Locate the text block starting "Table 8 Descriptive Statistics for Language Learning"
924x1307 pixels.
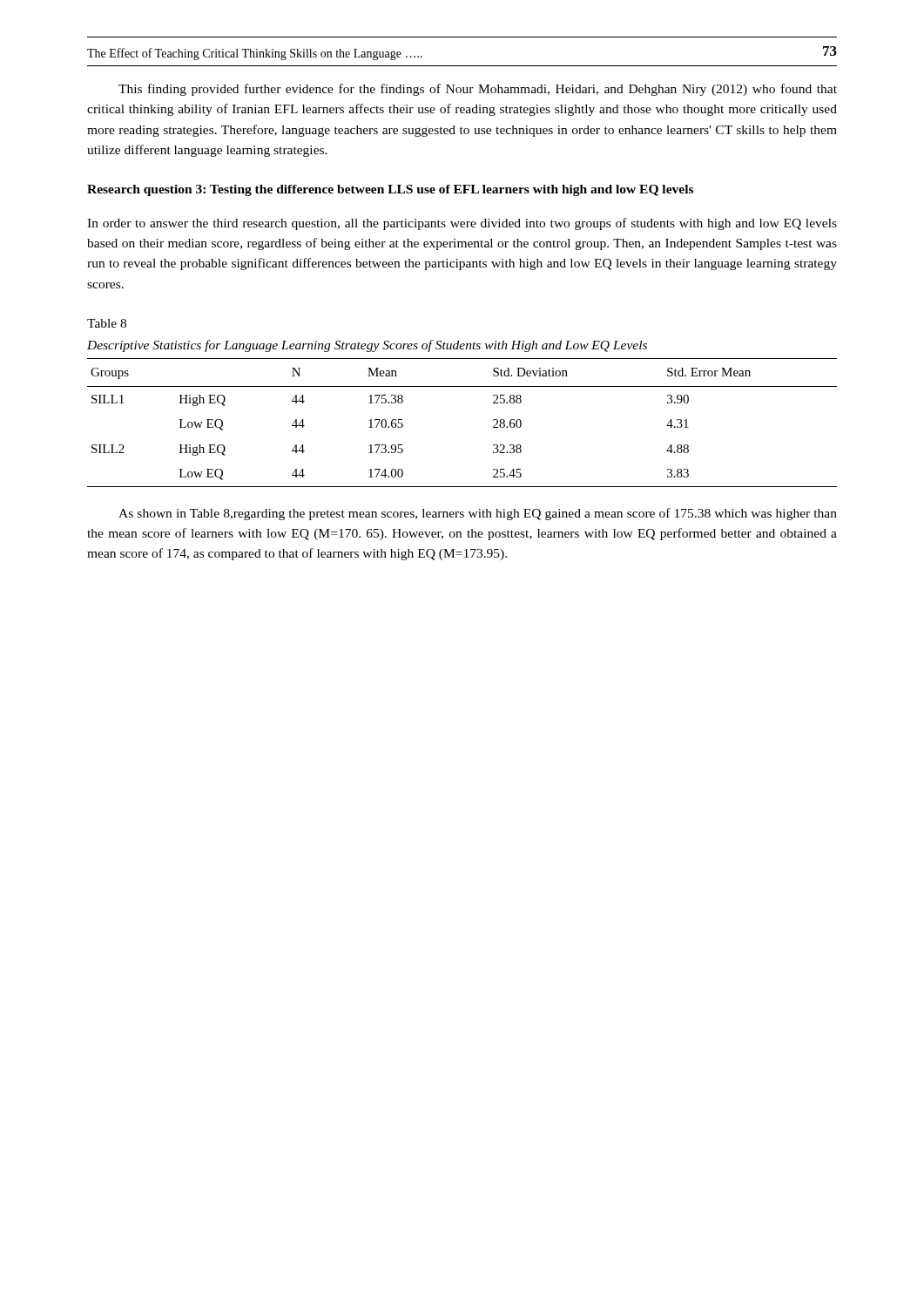pyautogui.click(x=462, y=334)
